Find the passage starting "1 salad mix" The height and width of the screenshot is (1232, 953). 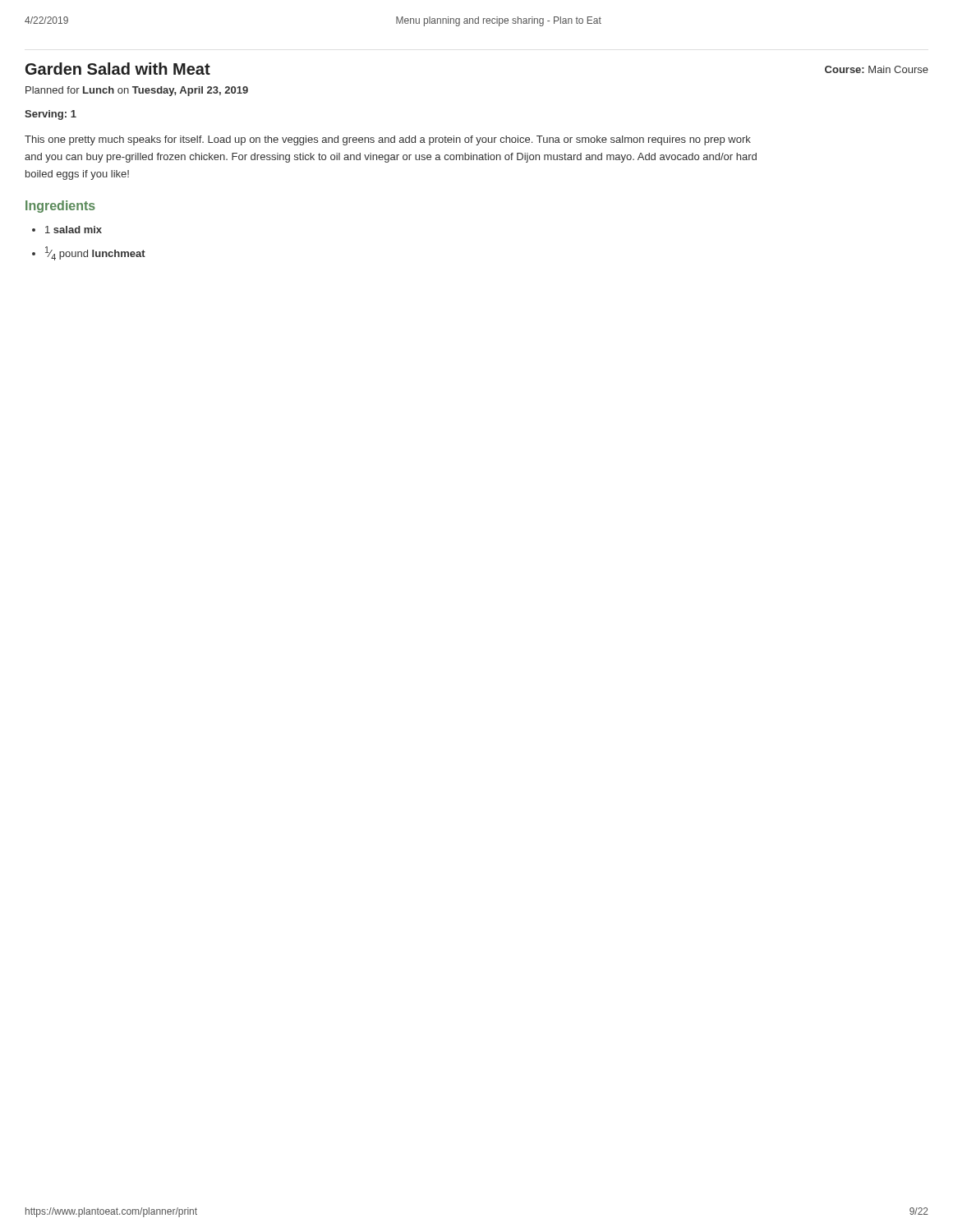coord(73,230)
